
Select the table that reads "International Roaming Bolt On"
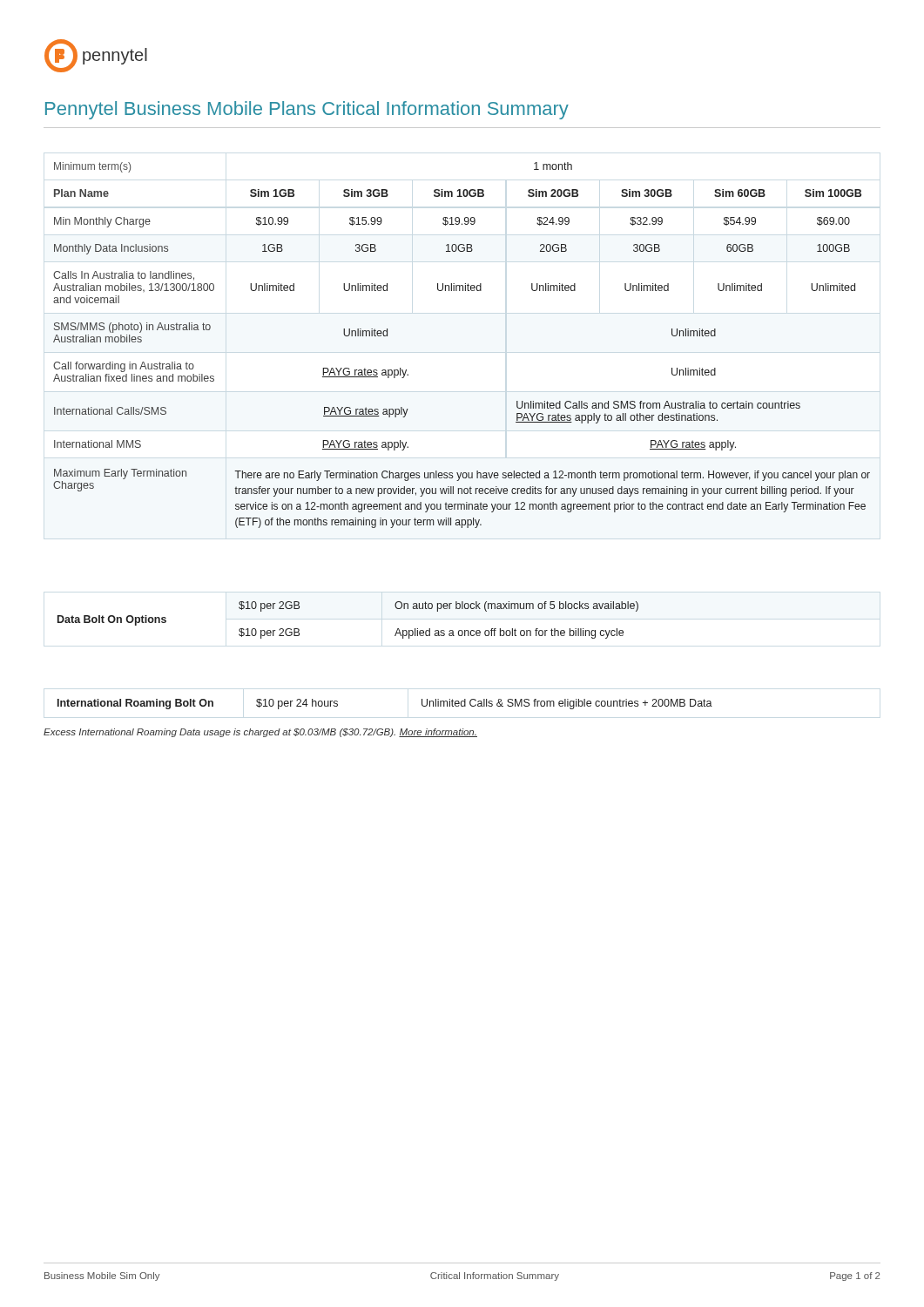coord(462,703)
